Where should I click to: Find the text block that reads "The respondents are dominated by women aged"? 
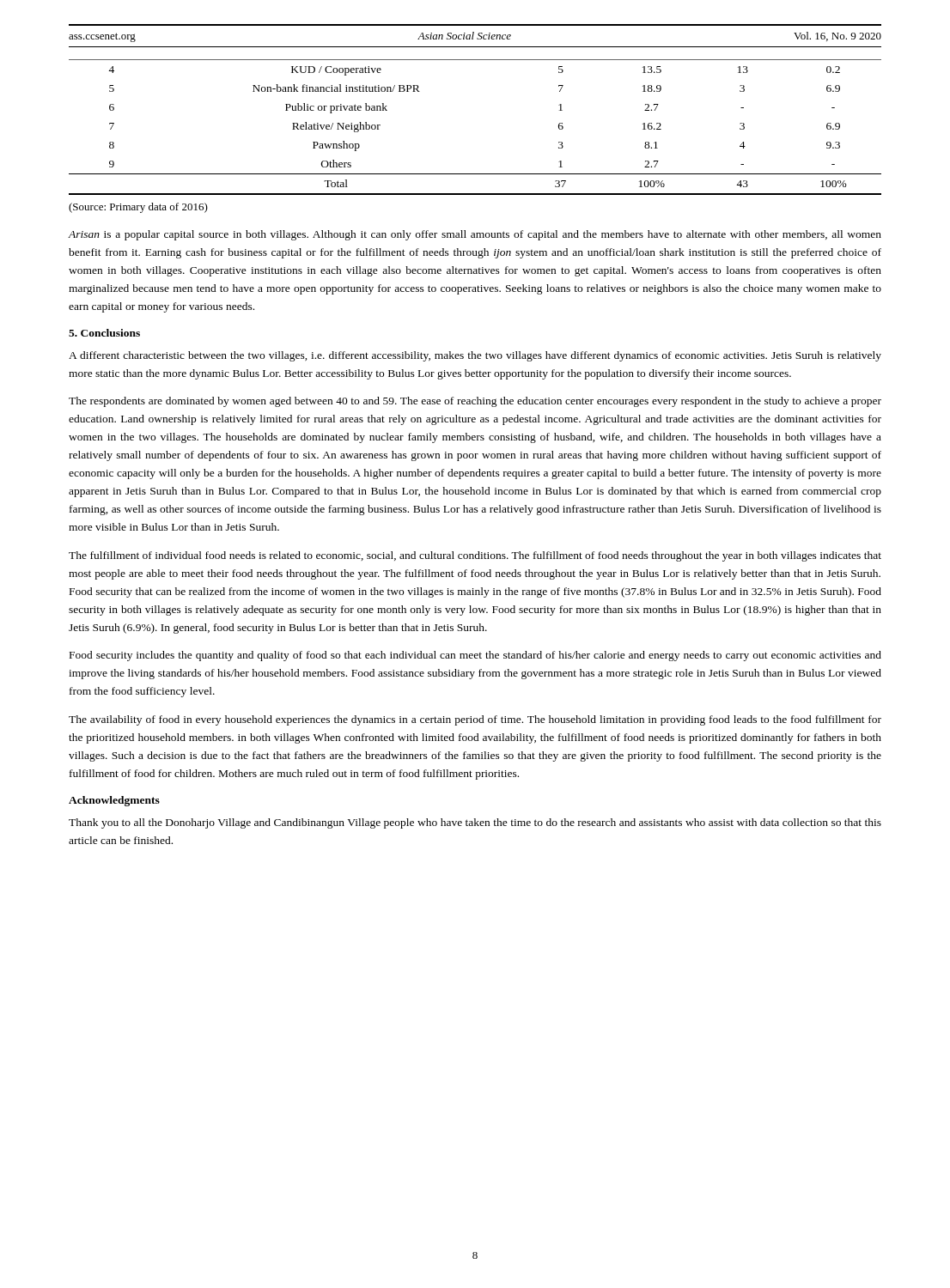(475, 464)
